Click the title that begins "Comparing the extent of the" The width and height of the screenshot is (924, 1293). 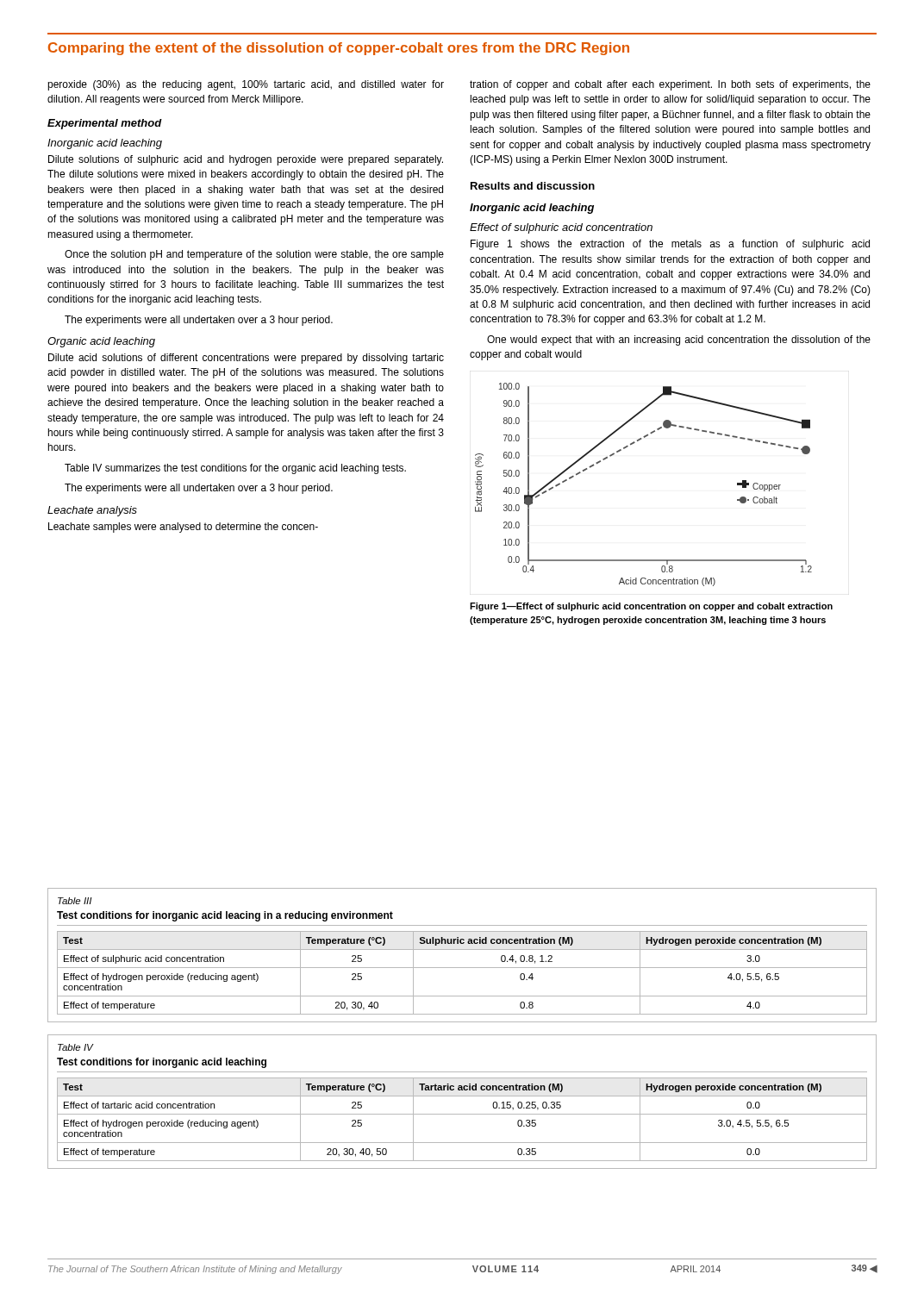click(x=339, y=48)
